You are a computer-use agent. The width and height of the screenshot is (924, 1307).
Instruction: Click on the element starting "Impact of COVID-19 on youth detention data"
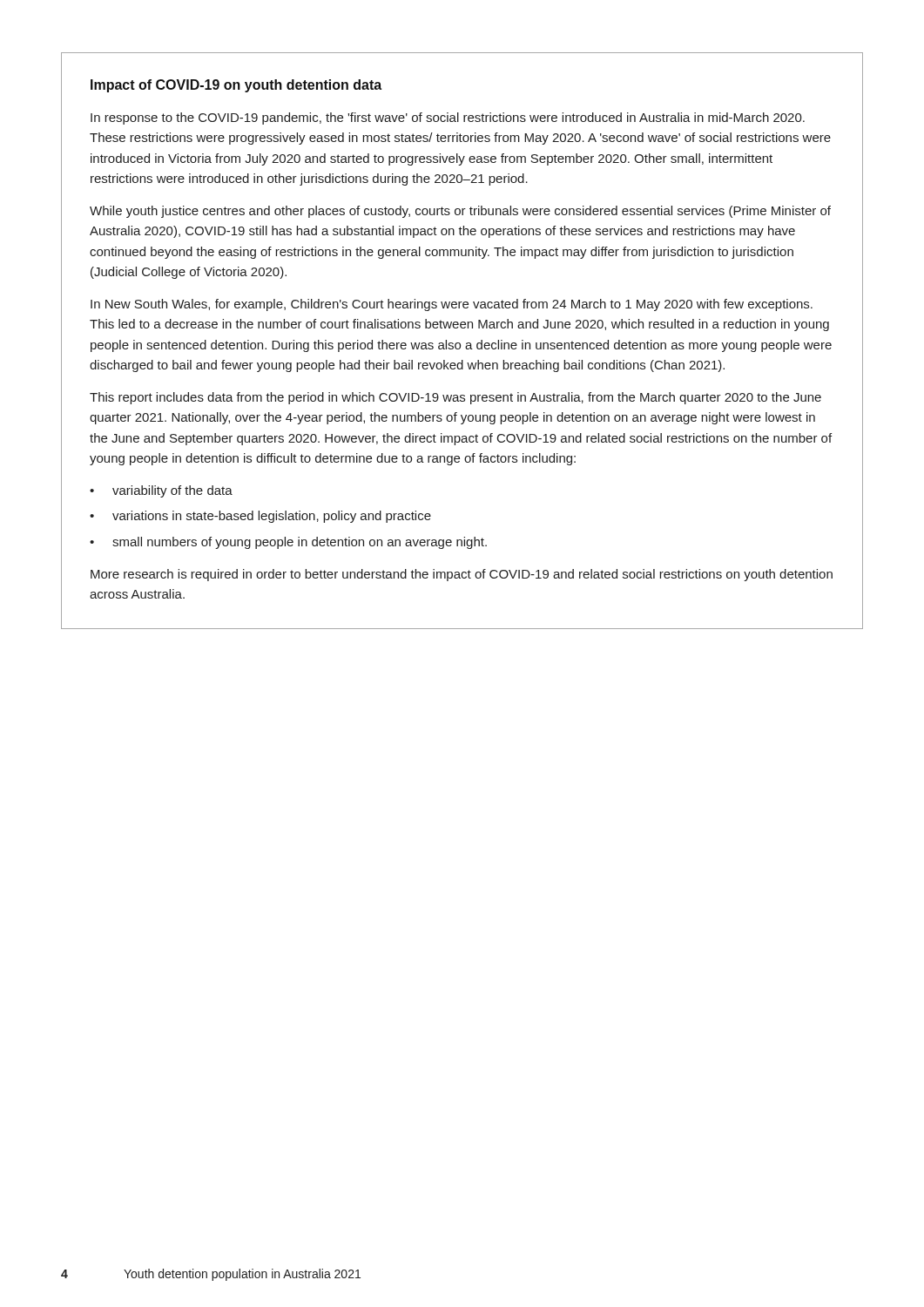(x=236, y=85)
